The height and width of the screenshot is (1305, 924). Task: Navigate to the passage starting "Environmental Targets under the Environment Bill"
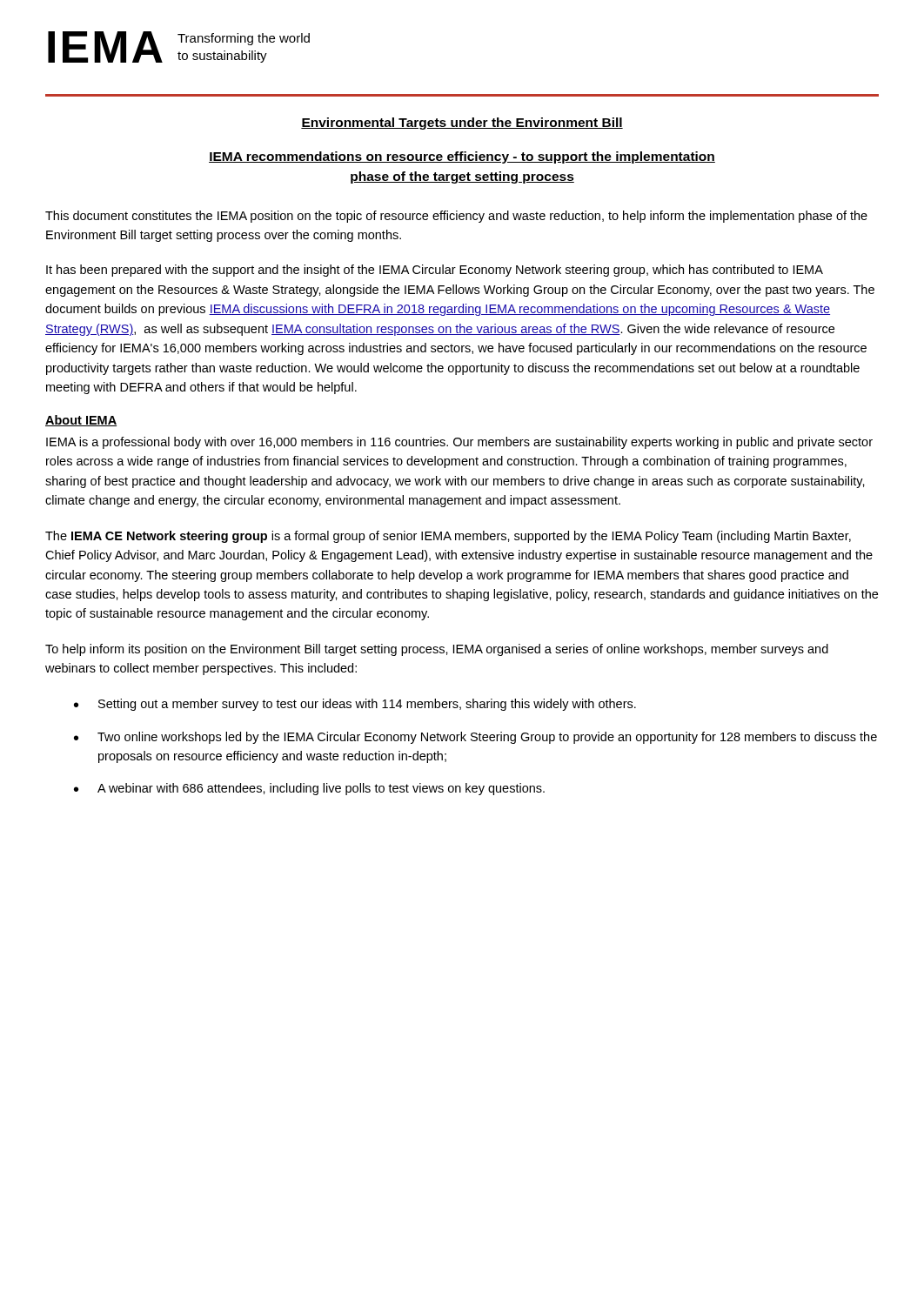[x=462, y=122]
